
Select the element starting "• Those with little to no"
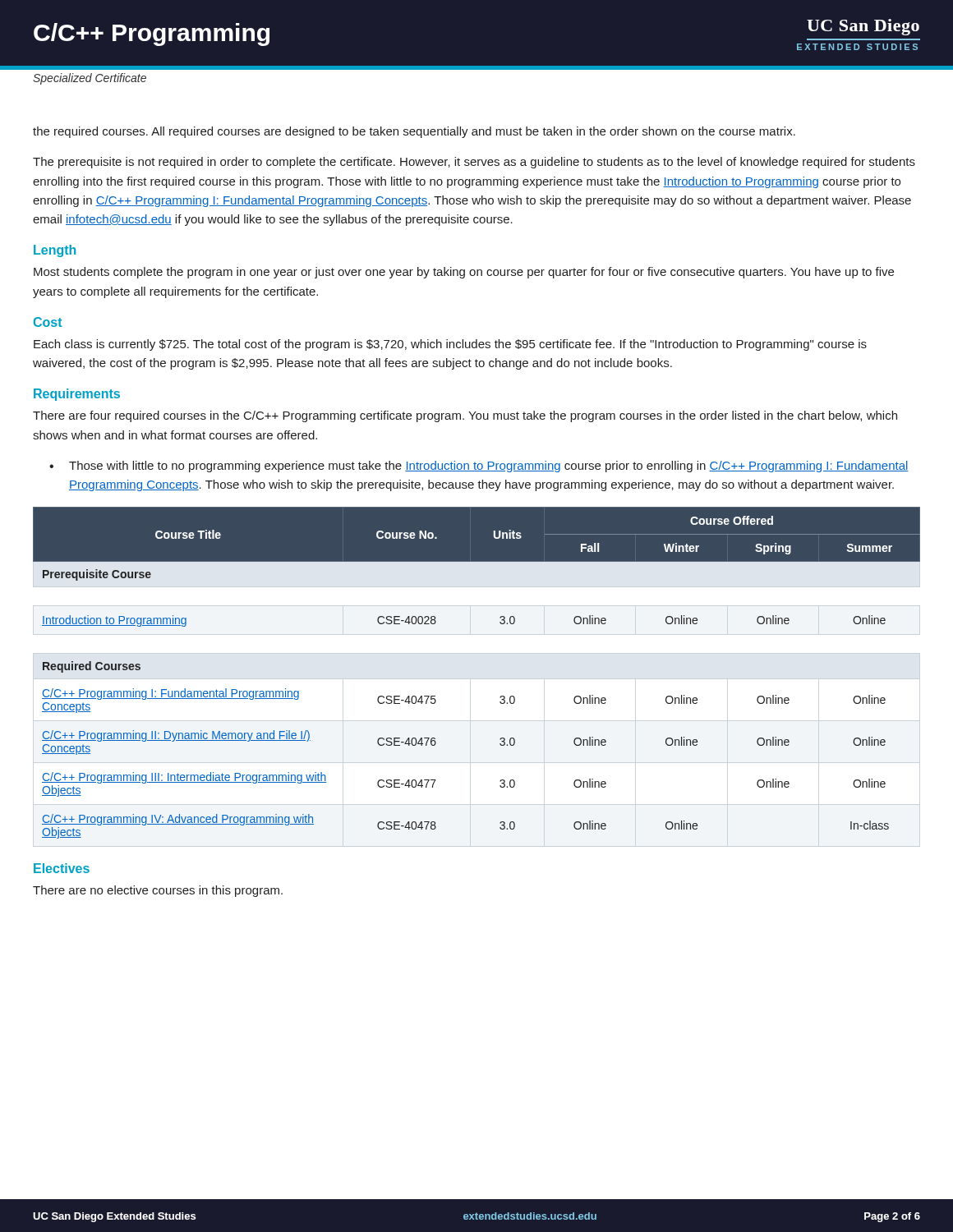coord(485,475)
